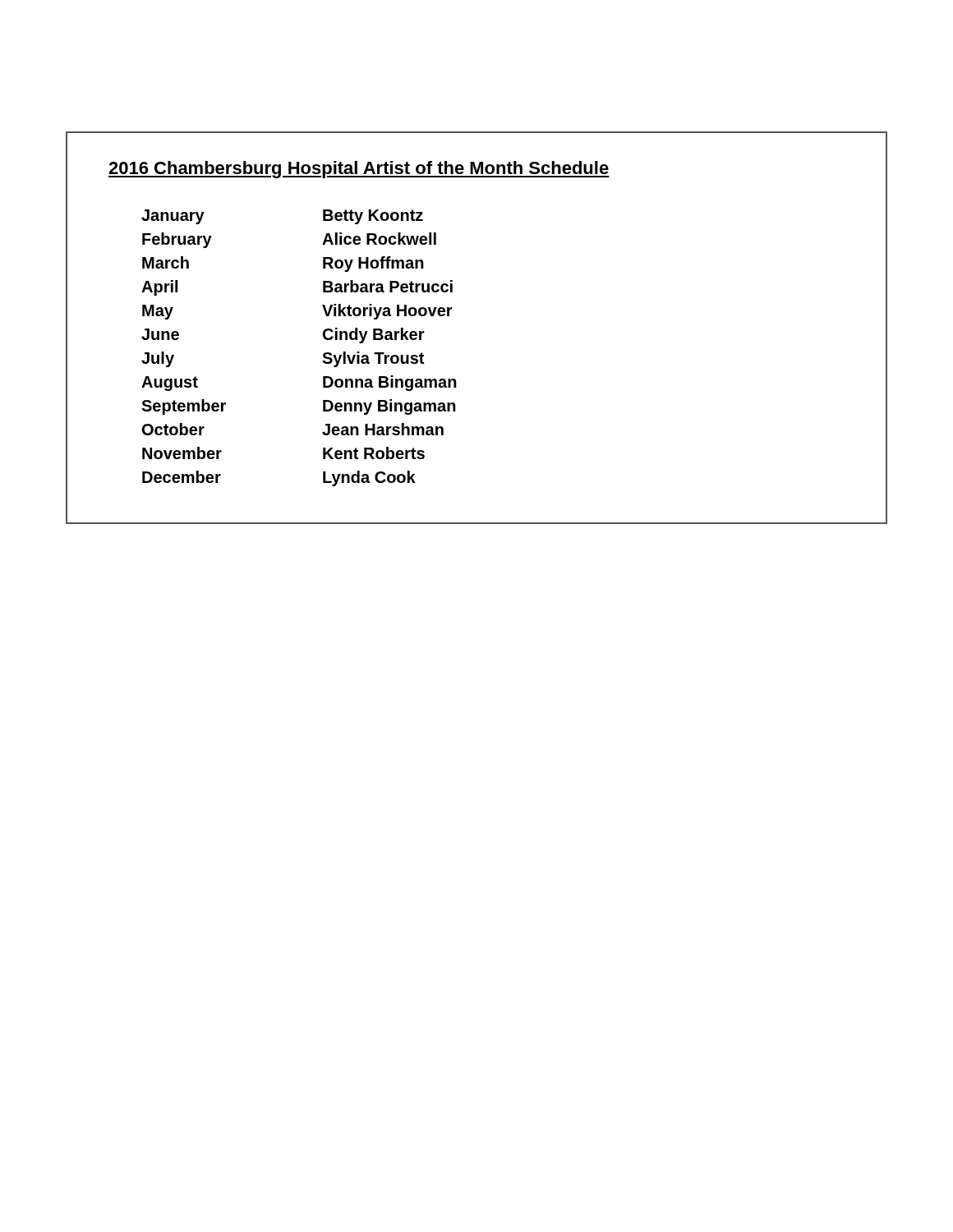Navigate to the block starting "2016 Chambersburg Hospital Artist of"

[476, 168]
